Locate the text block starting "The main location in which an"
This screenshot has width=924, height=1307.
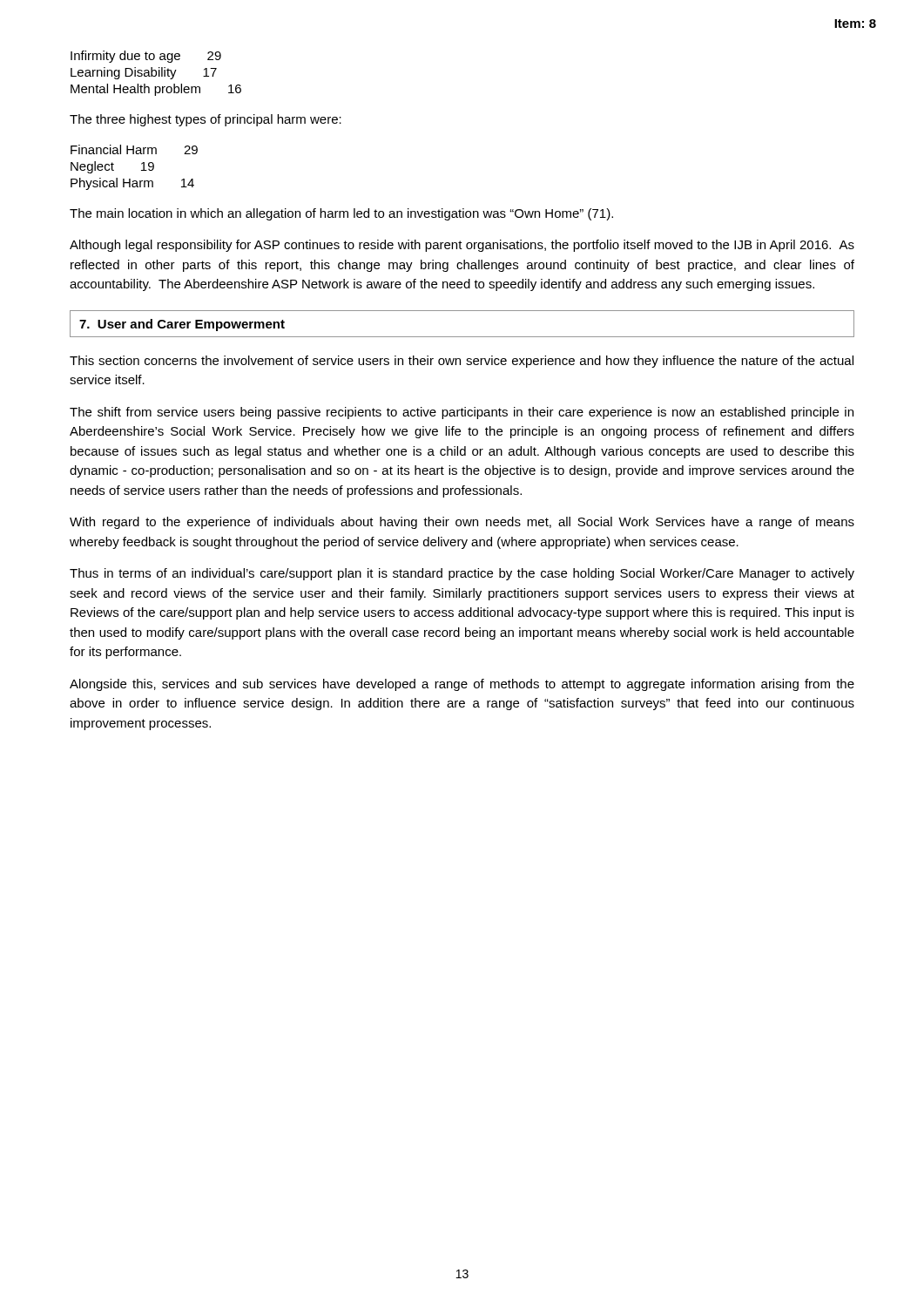click(462, 213)
